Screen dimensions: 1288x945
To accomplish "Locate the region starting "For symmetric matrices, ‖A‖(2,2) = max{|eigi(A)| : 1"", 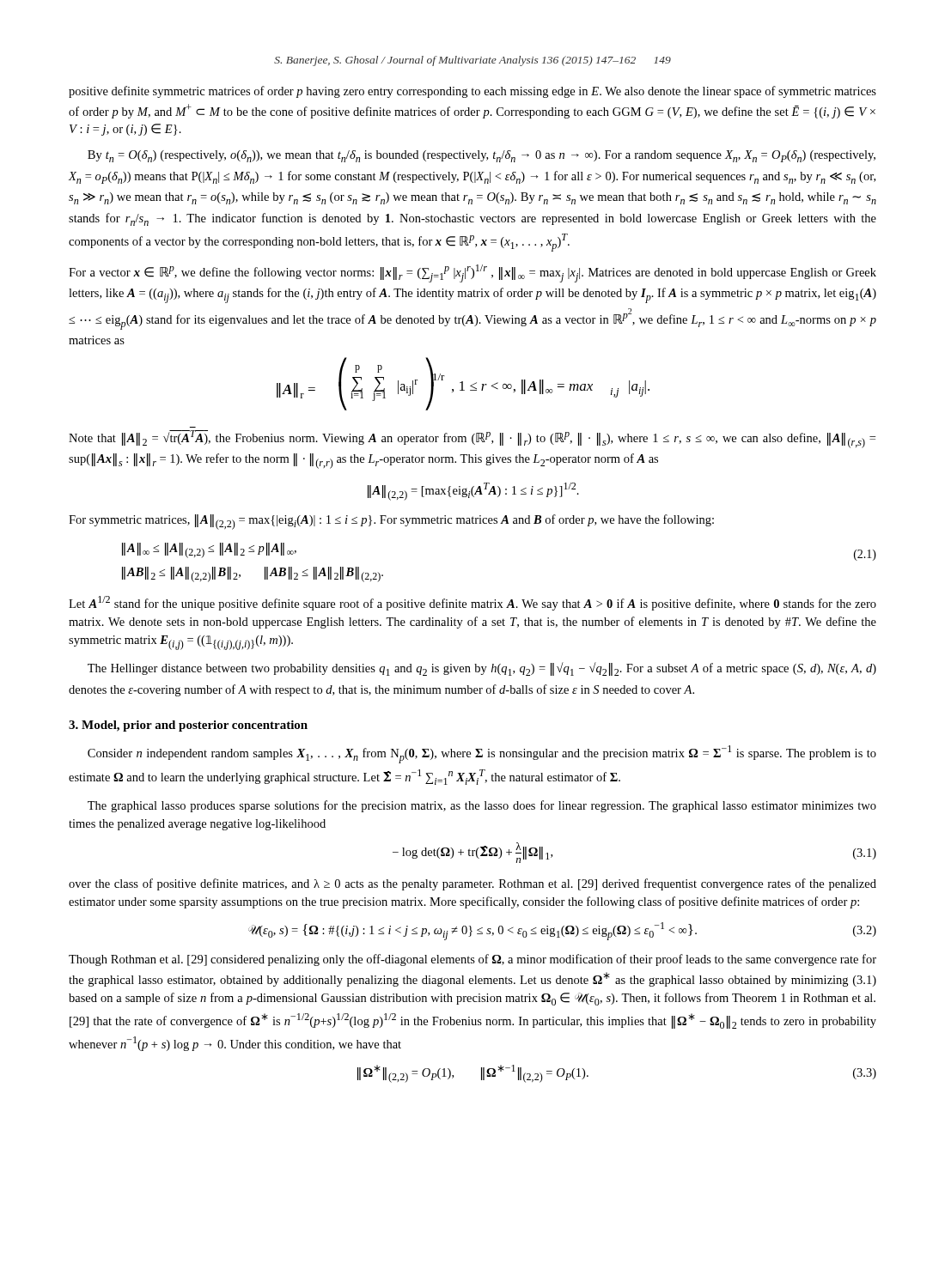I will 392,521.
